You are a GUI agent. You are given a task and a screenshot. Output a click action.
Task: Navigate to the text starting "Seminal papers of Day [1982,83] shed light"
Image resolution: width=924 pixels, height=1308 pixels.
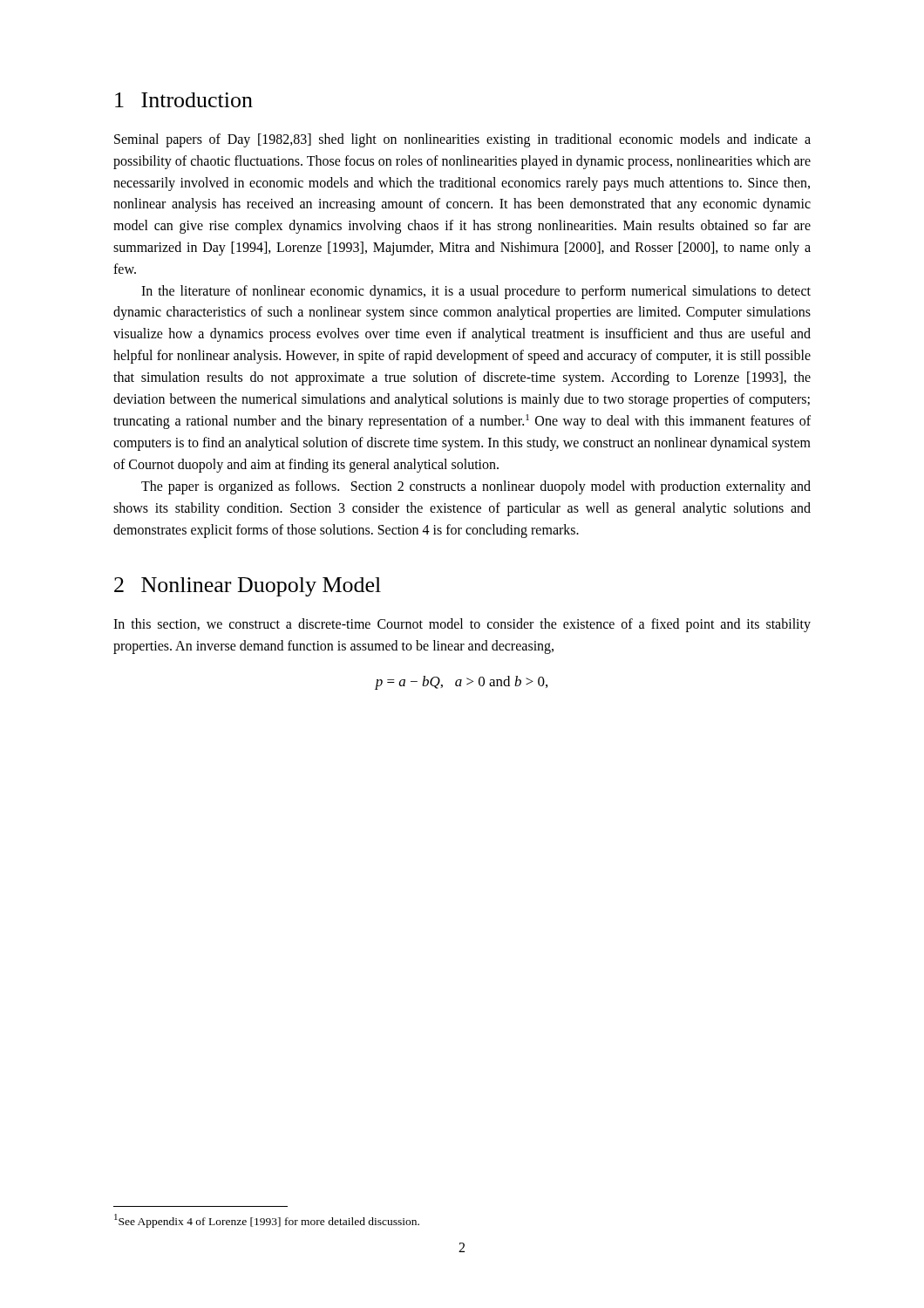462,205
